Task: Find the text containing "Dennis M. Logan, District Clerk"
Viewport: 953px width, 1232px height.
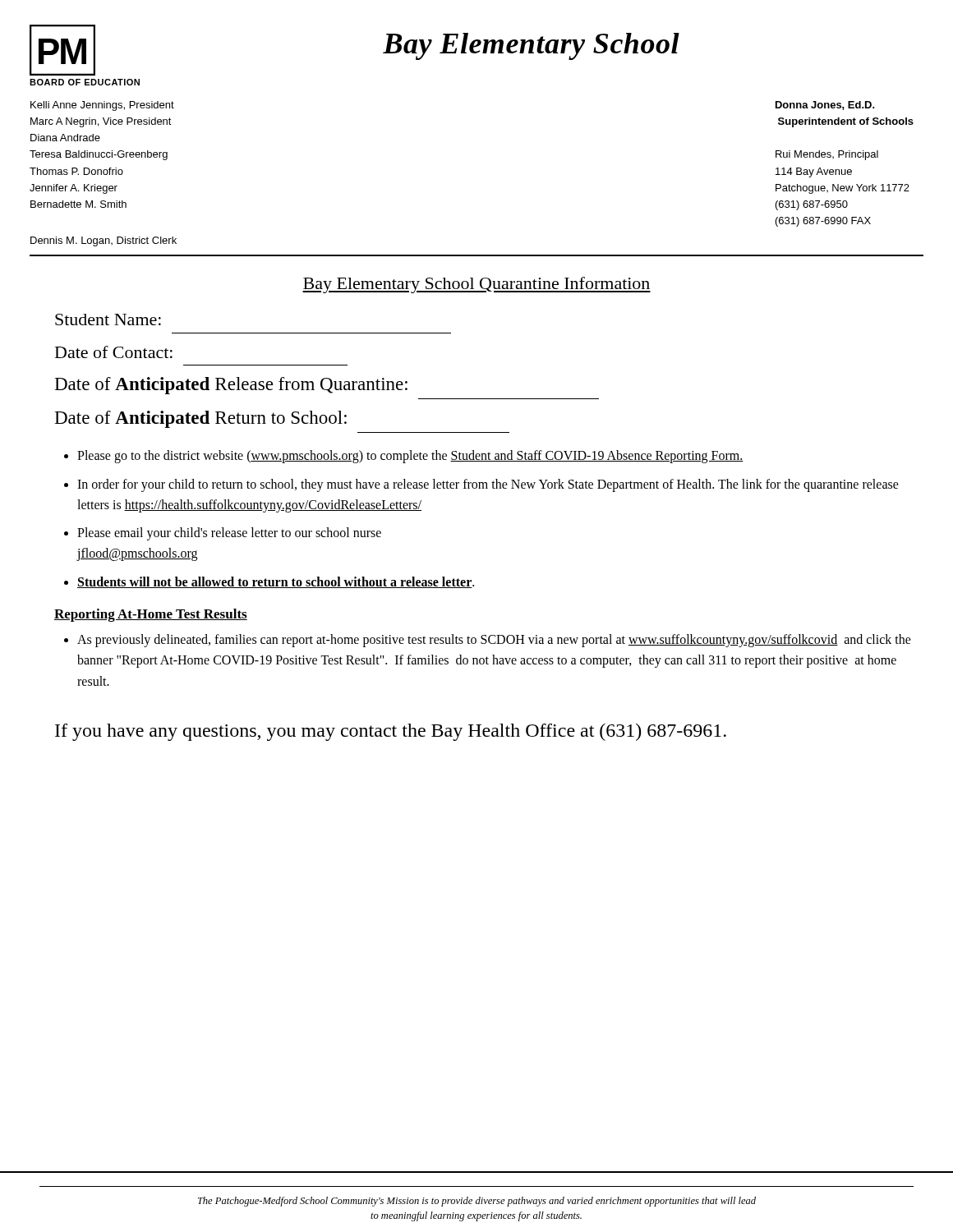Action: point(103,240)
